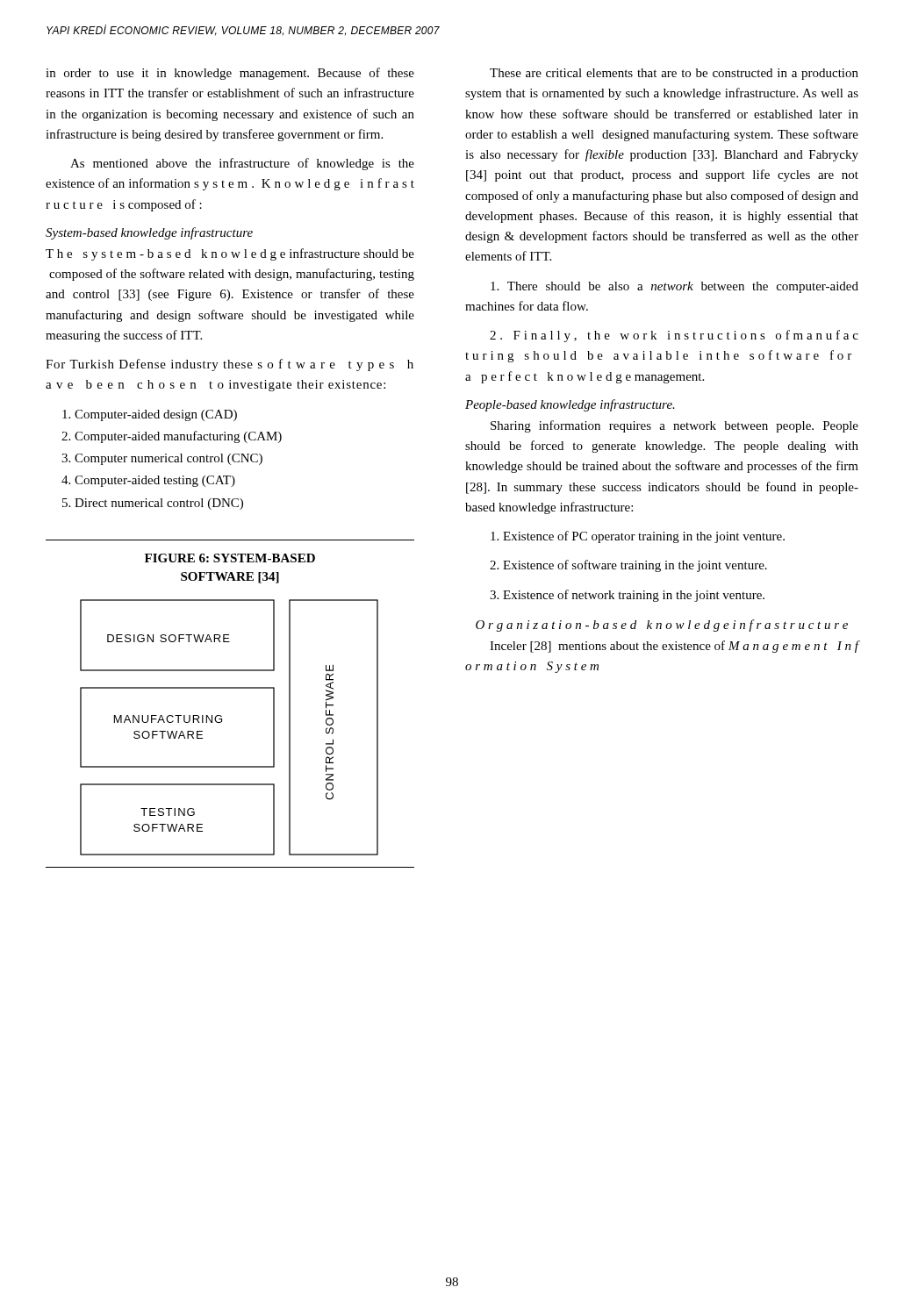This screenshot has height=1316, width=904.
Task: Click on the block starting "in order to use it"
Action: click(230, 104)
